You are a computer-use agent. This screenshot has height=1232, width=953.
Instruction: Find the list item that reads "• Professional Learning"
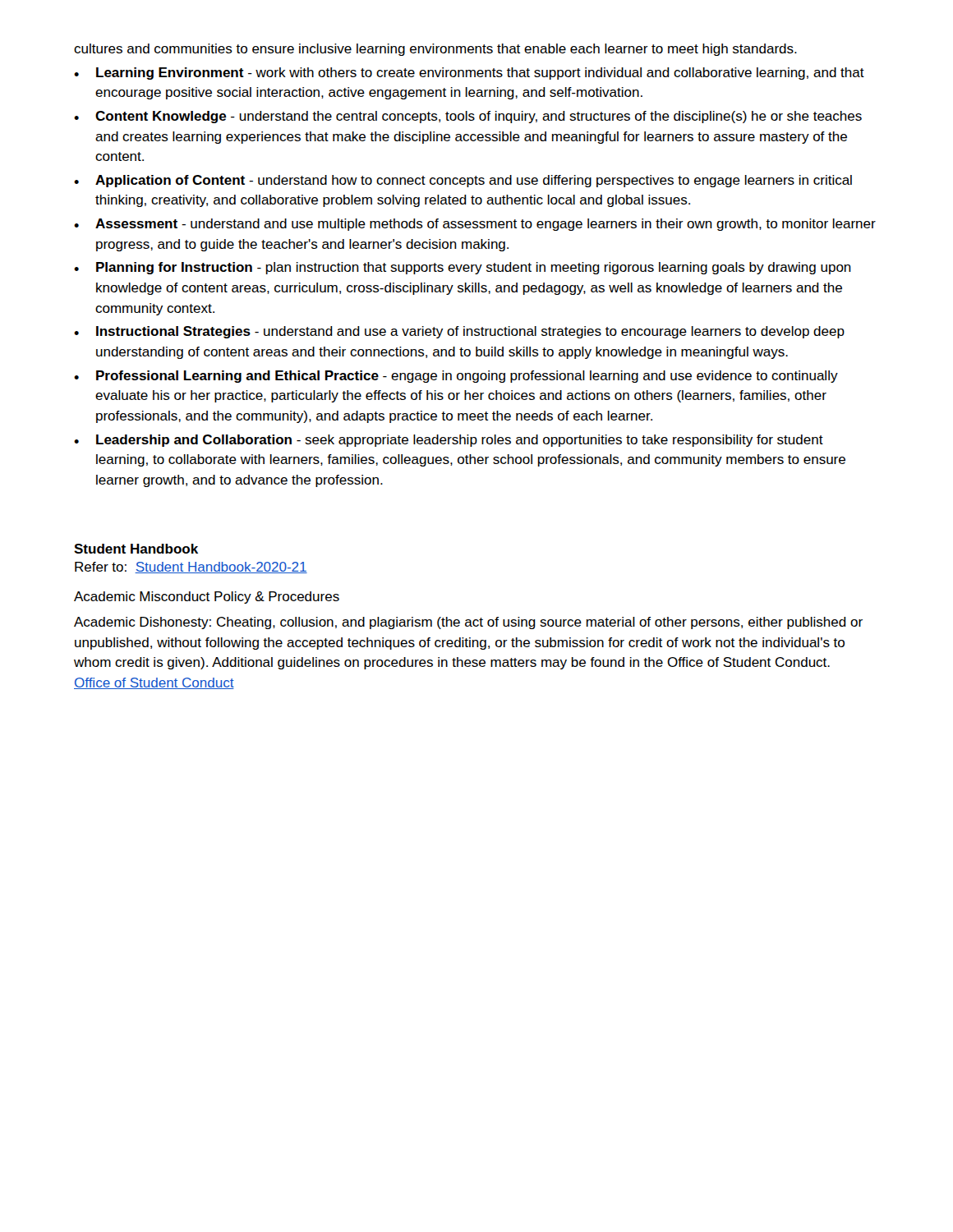[x=476, y=396]
